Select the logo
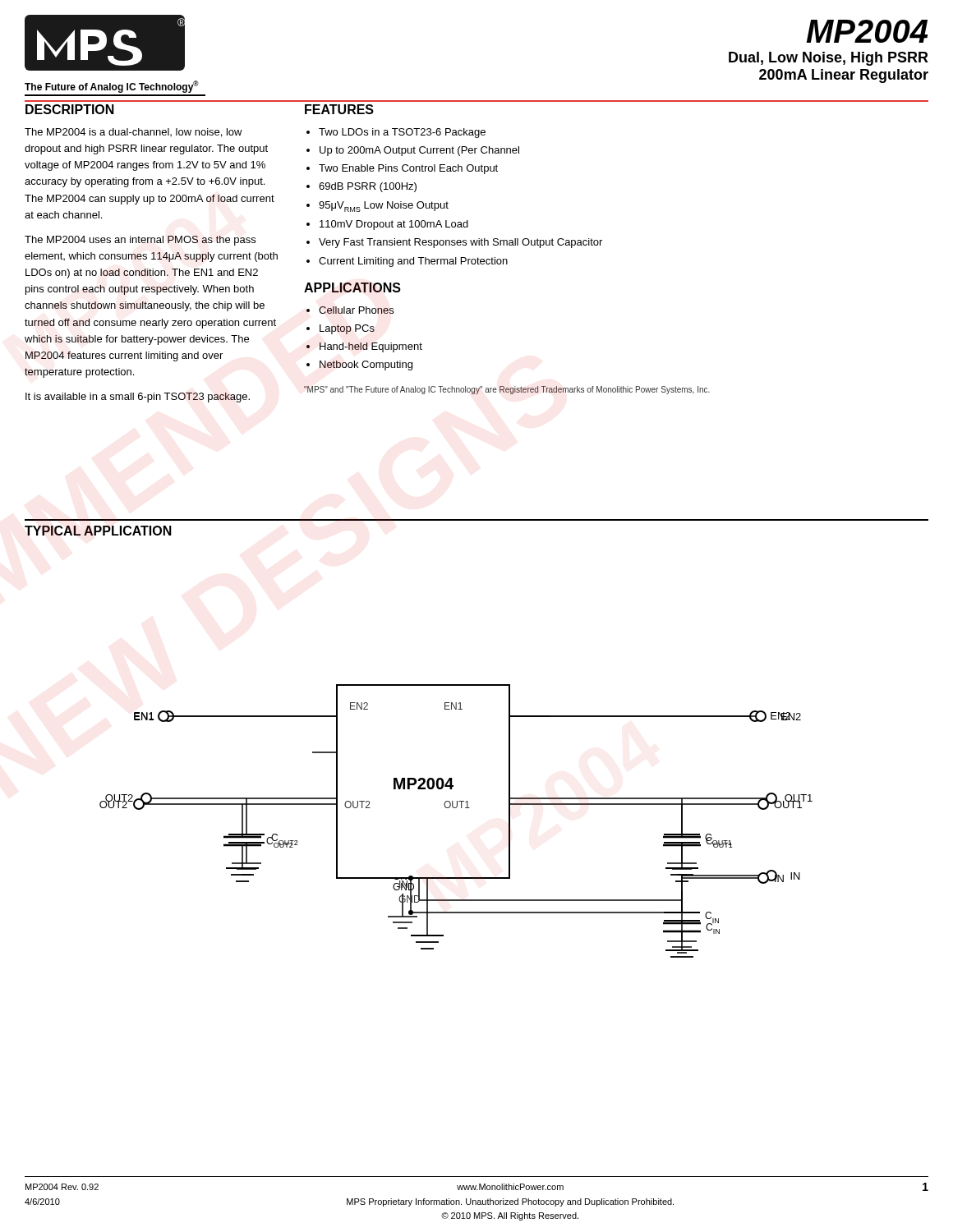953x1232 pixels. click(x=115, y=55)
